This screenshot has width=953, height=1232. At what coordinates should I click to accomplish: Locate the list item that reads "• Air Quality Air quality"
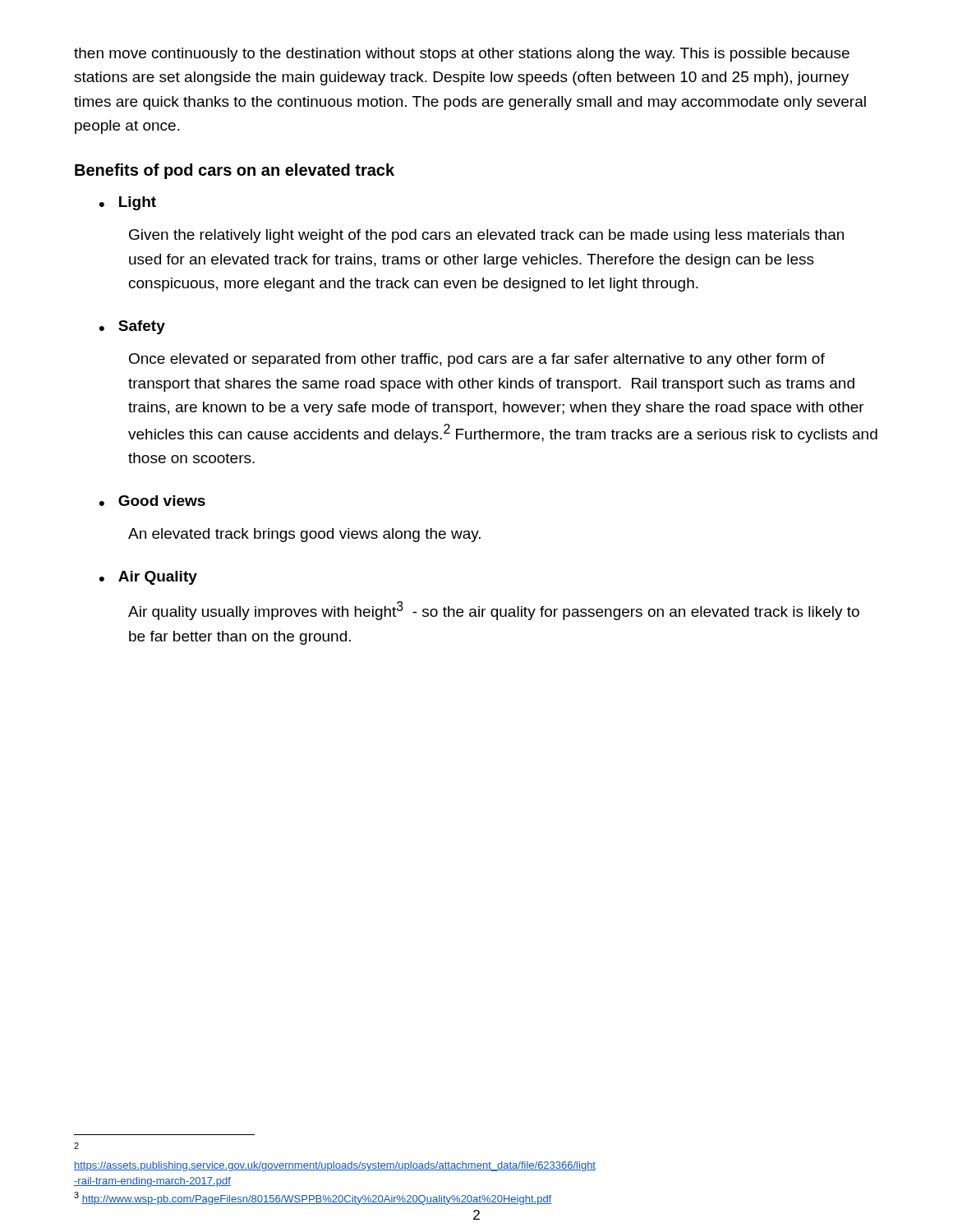click(489, 608)
